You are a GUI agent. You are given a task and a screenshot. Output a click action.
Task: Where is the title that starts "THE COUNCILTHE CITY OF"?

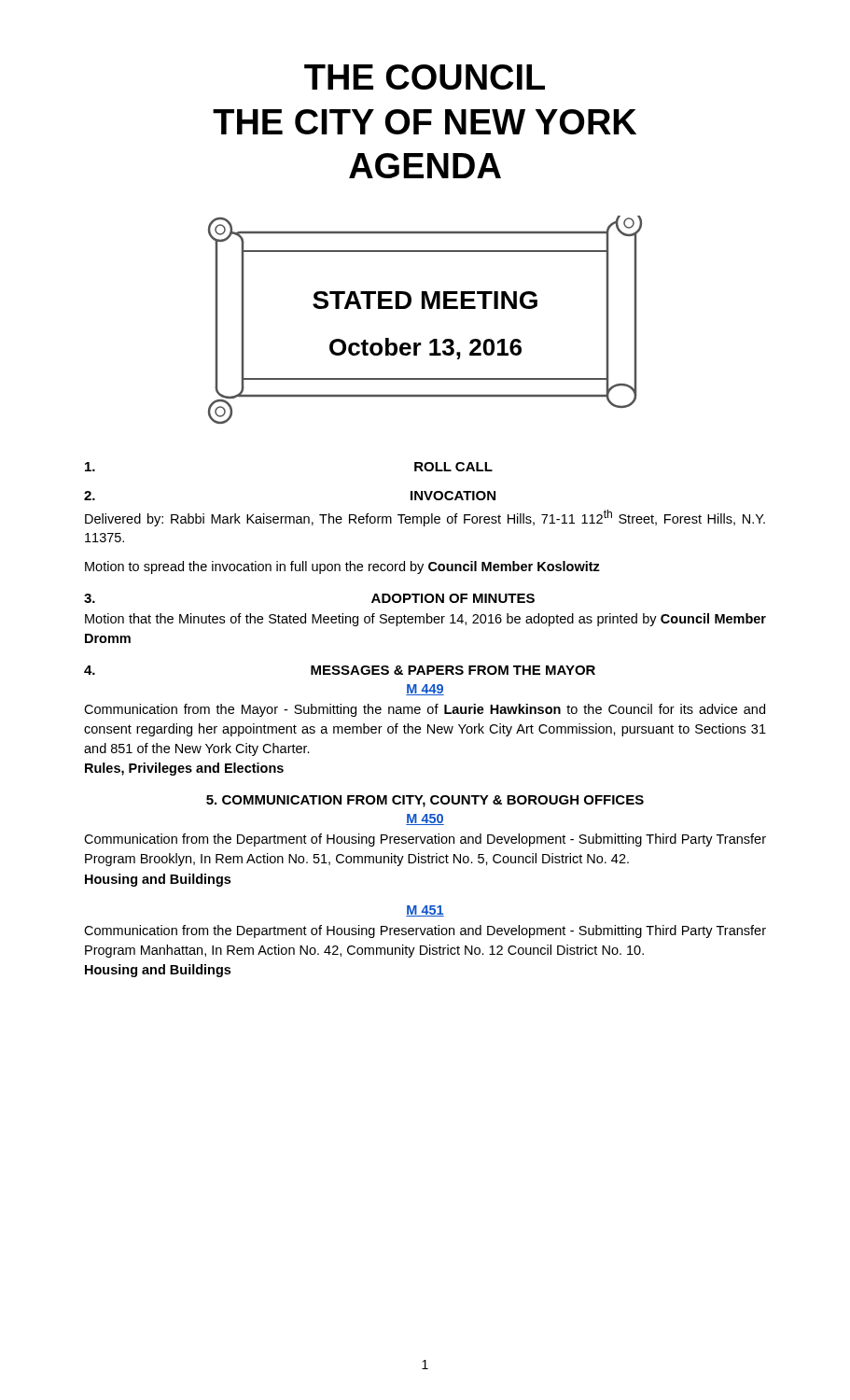(425, 122)
